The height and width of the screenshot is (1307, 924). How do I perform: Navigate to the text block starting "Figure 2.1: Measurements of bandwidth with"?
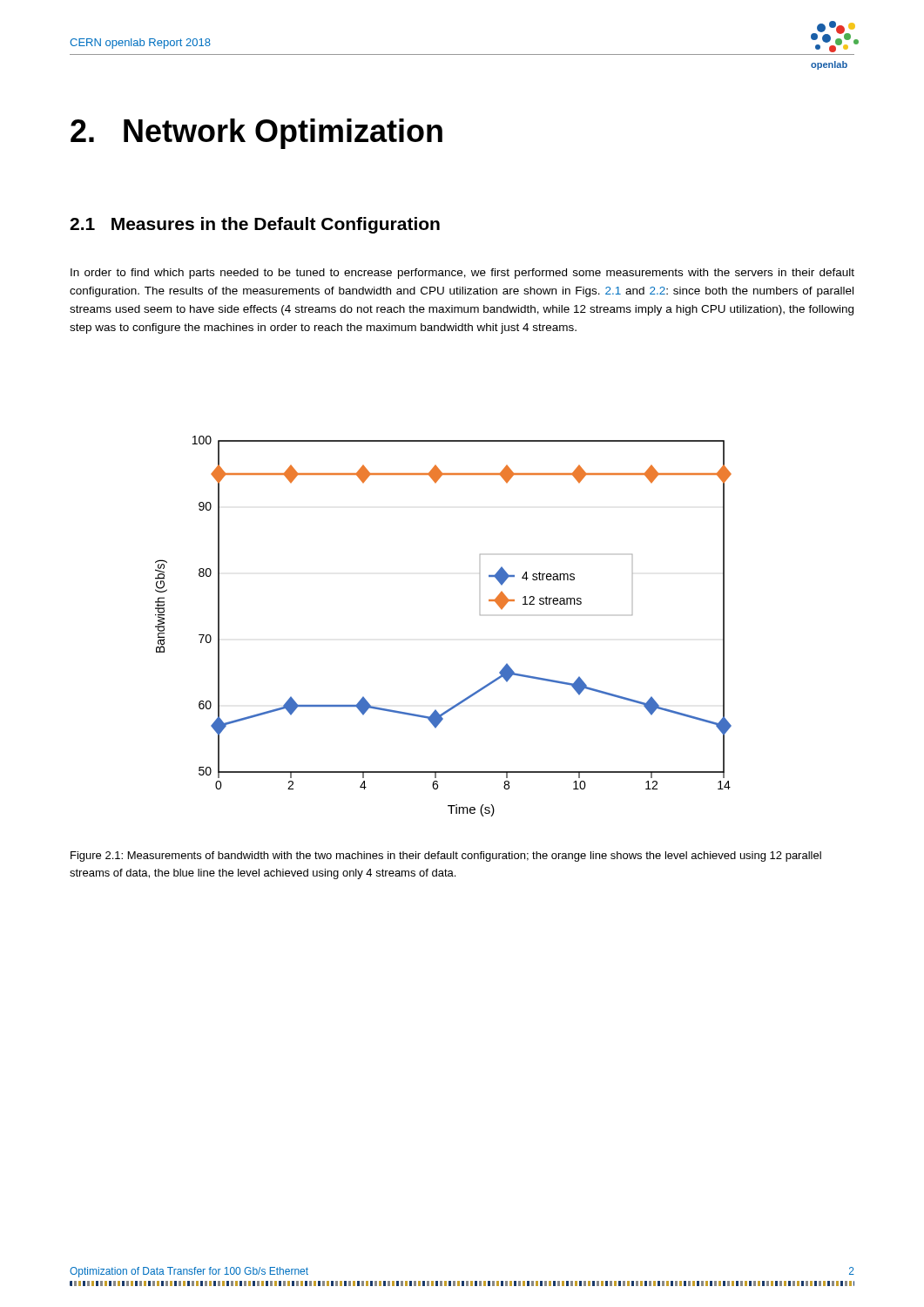click(446, 864)
